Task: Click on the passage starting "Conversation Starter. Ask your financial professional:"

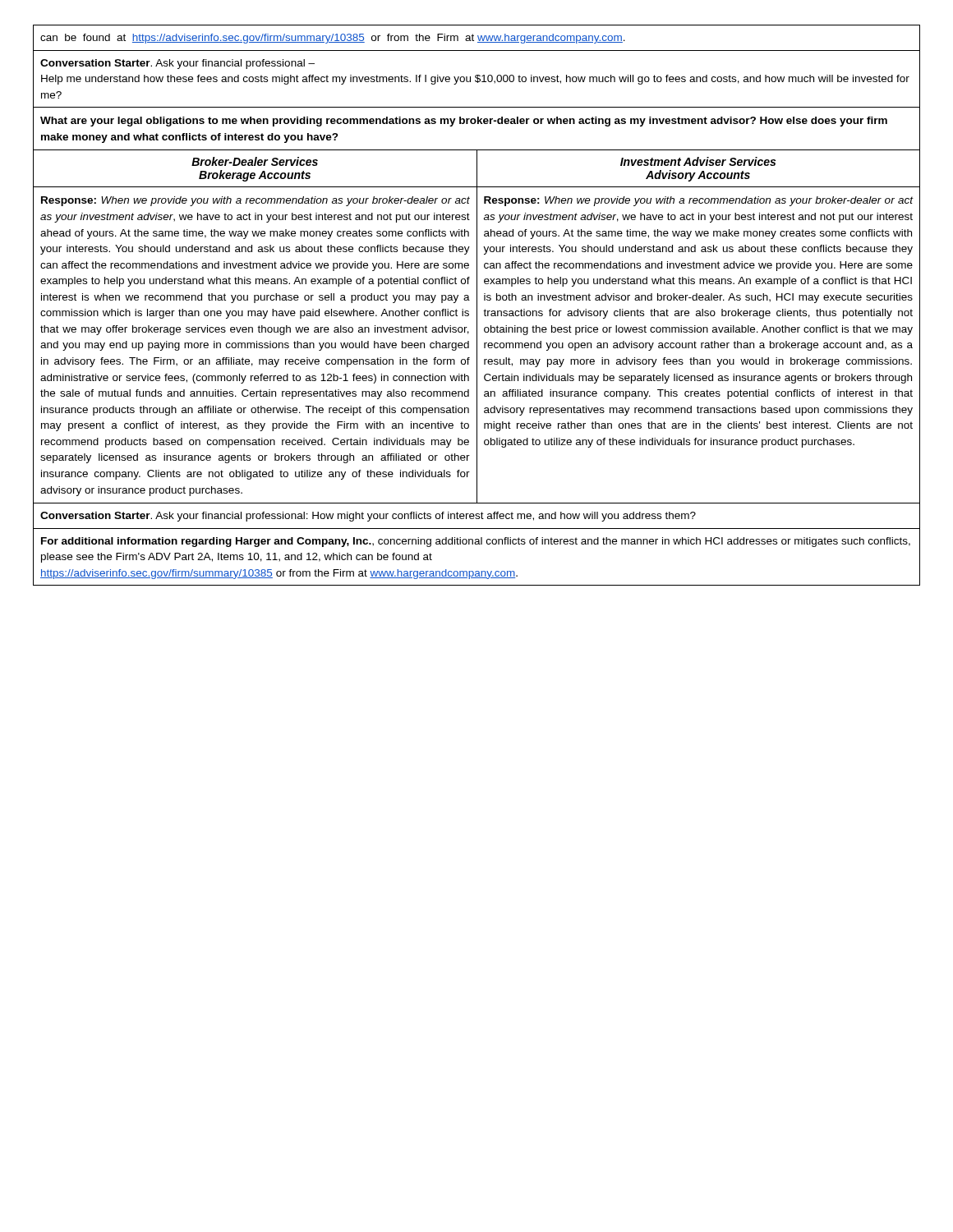Action: pyautogui.click(x=368, y=515)
